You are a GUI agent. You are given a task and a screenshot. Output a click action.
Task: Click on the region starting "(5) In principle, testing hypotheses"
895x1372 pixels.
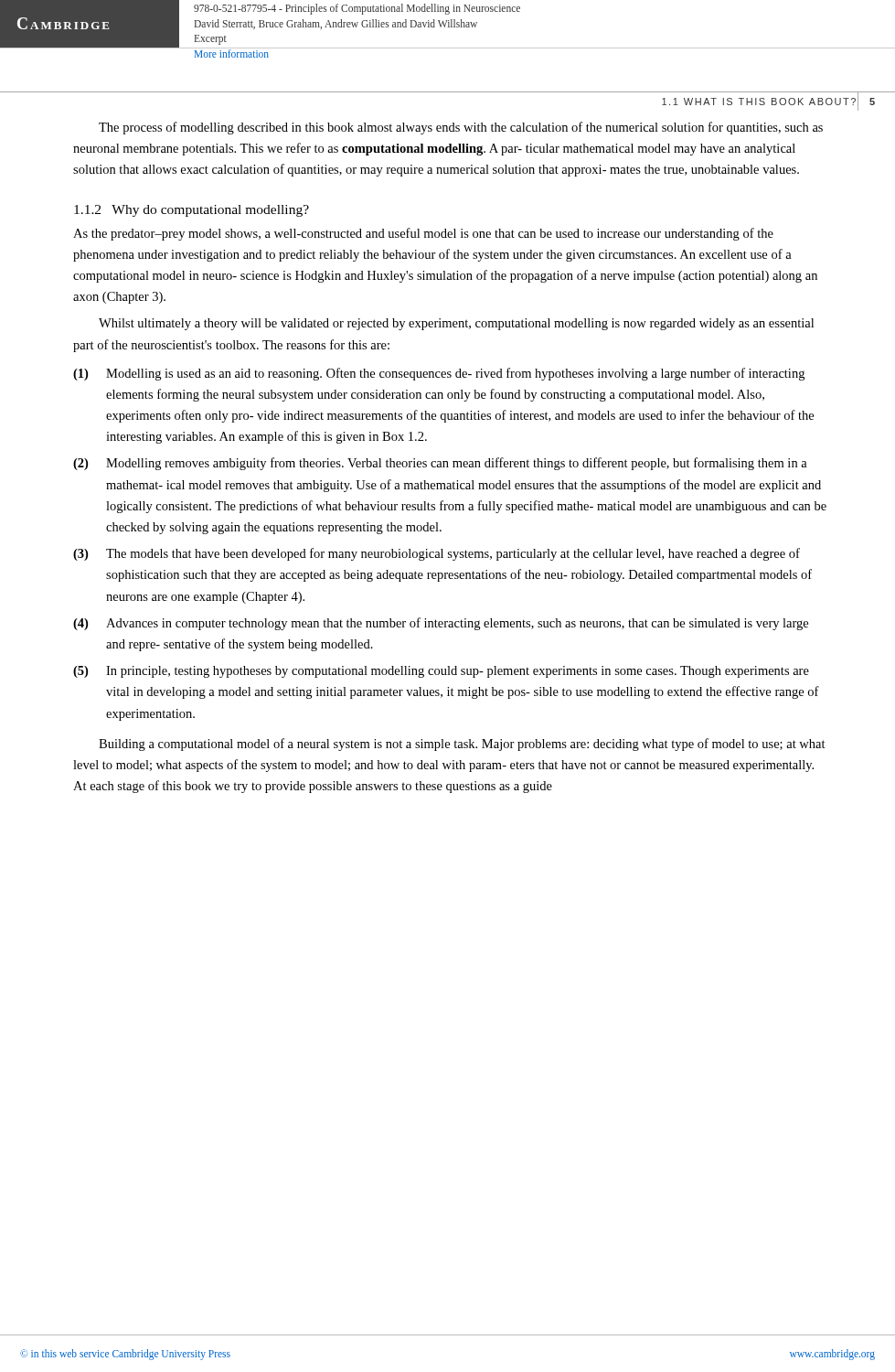point(451,692)
